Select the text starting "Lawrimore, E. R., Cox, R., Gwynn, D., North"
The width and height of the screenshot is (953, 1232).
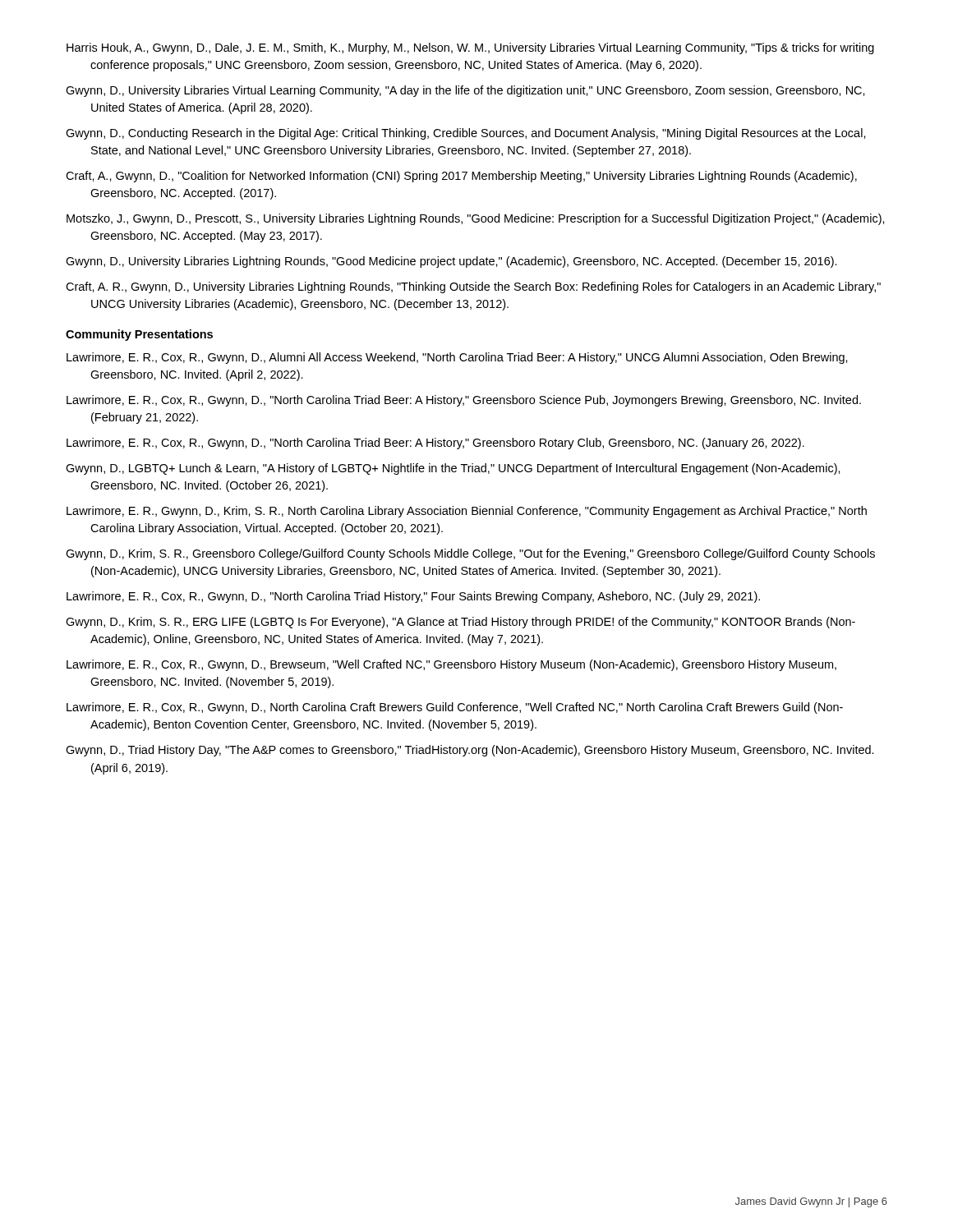454,716
